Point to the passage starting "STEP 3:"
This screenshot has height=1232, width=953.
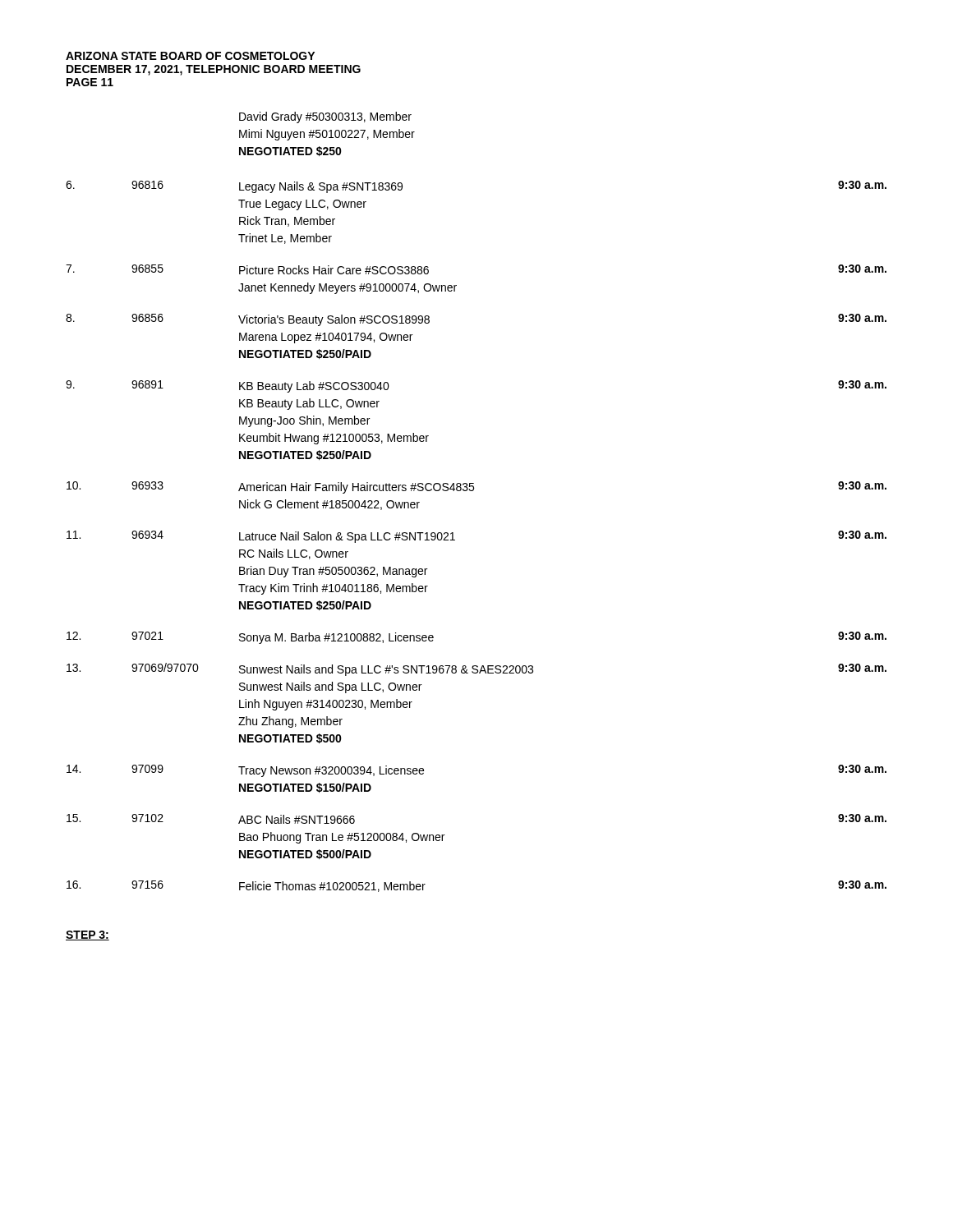(87, 935)
